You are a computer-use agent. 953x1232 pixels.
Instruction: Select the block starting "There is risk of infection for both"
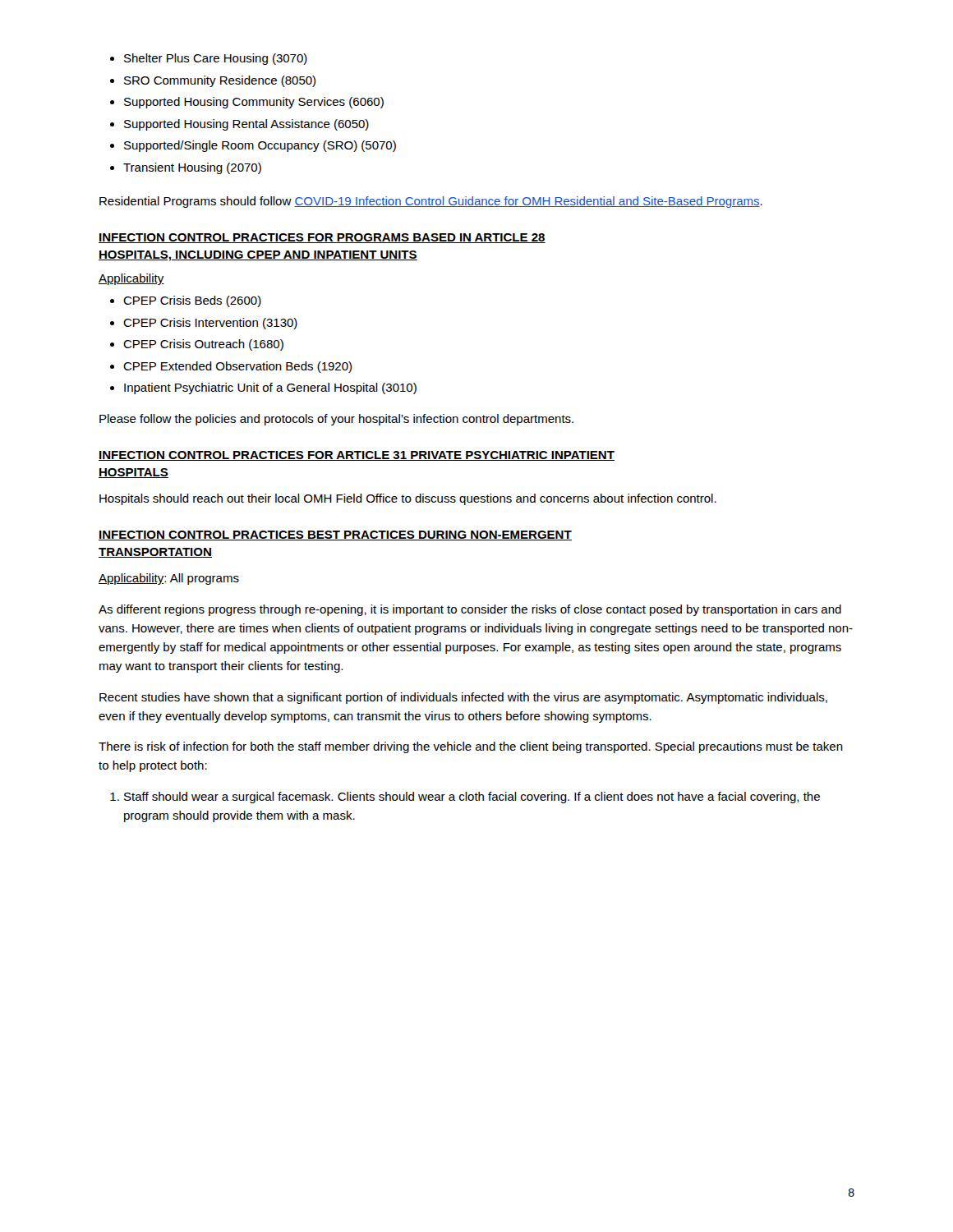coord(471,756)
